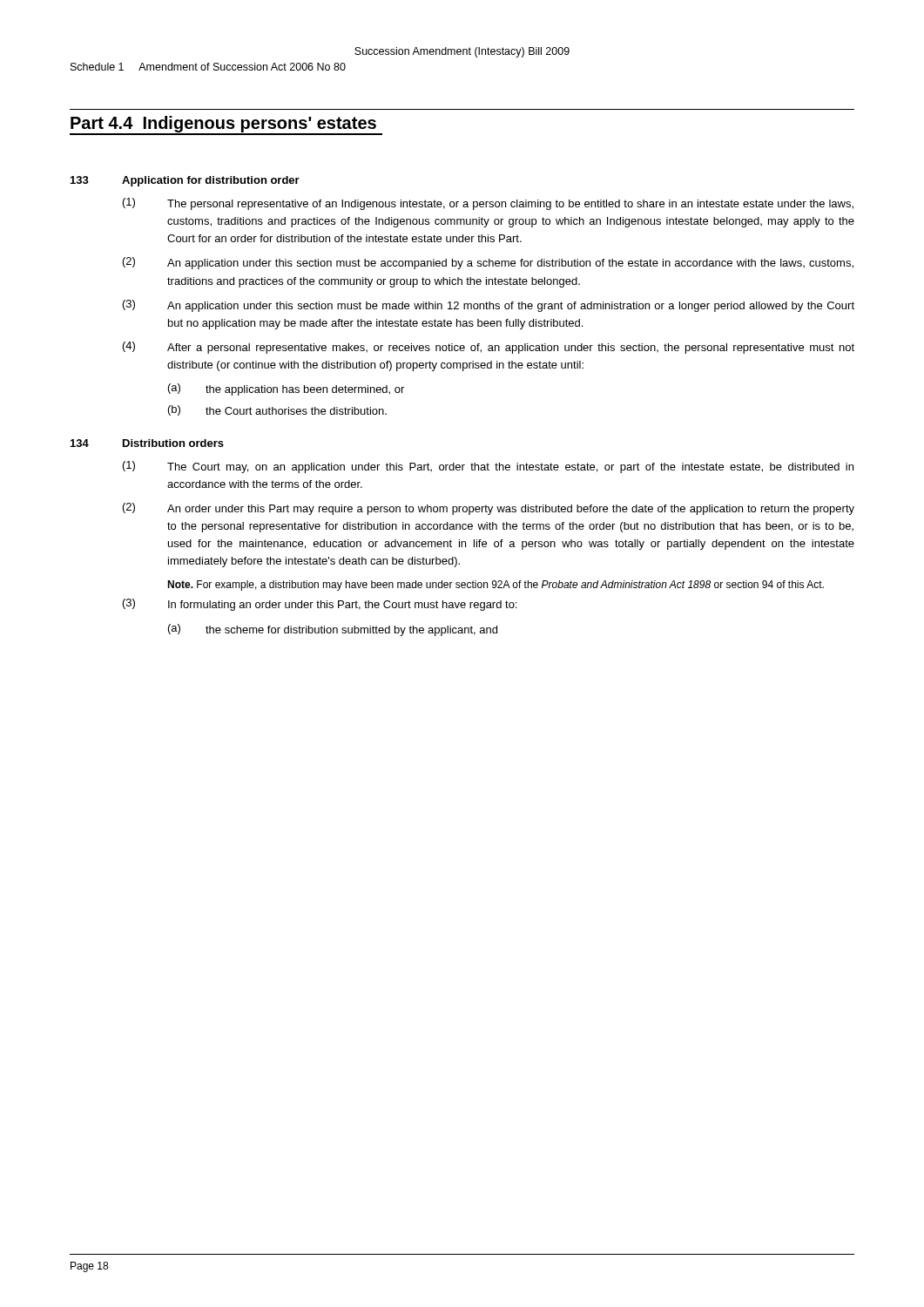This screenshot has height=1307, width=924.
Task: Select the list item that says "(a) the application has been determined,"
Action: coord(286,390)
